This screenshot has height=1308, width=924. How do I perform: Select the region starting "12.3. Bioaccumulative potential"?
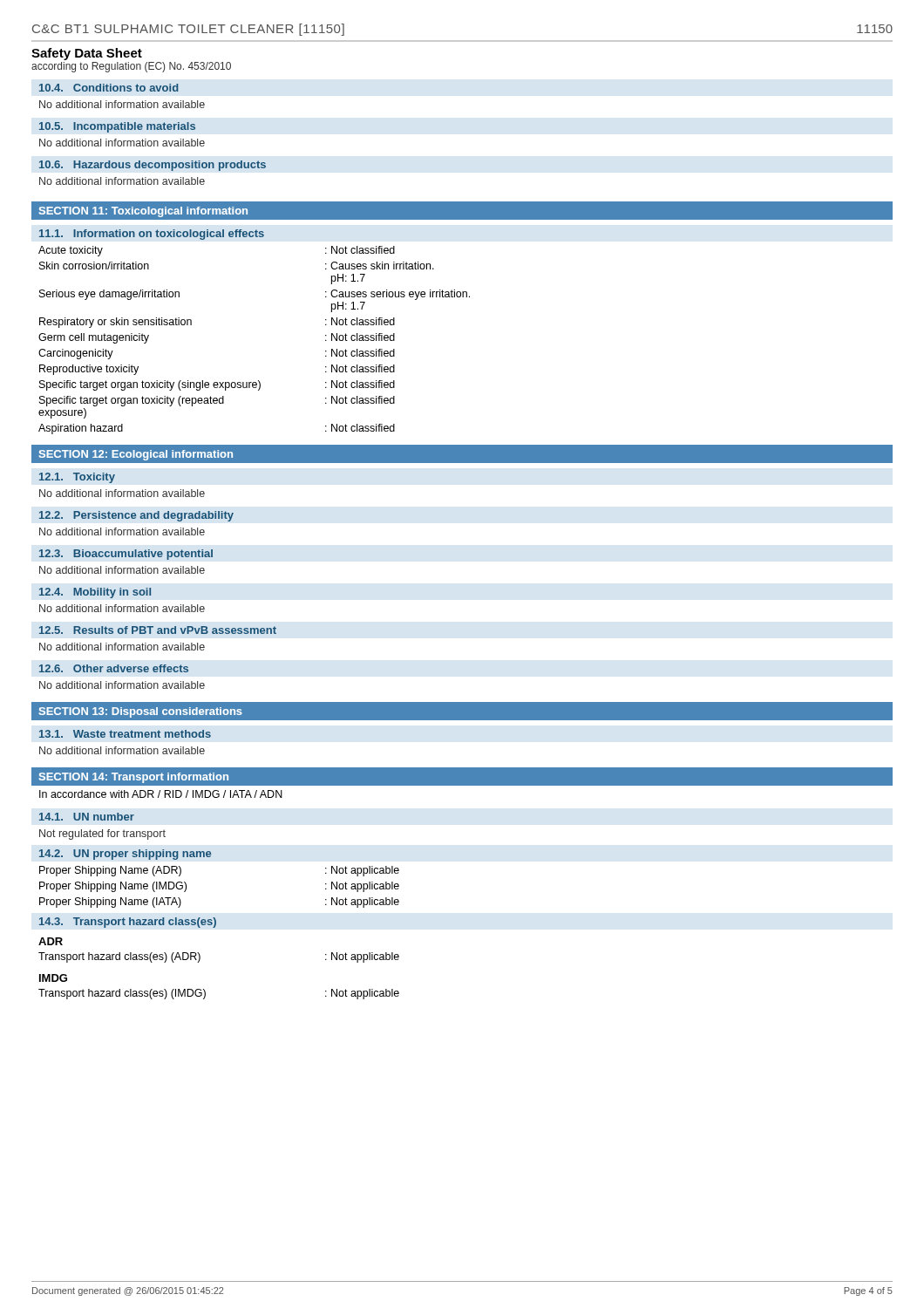point(126,553)
